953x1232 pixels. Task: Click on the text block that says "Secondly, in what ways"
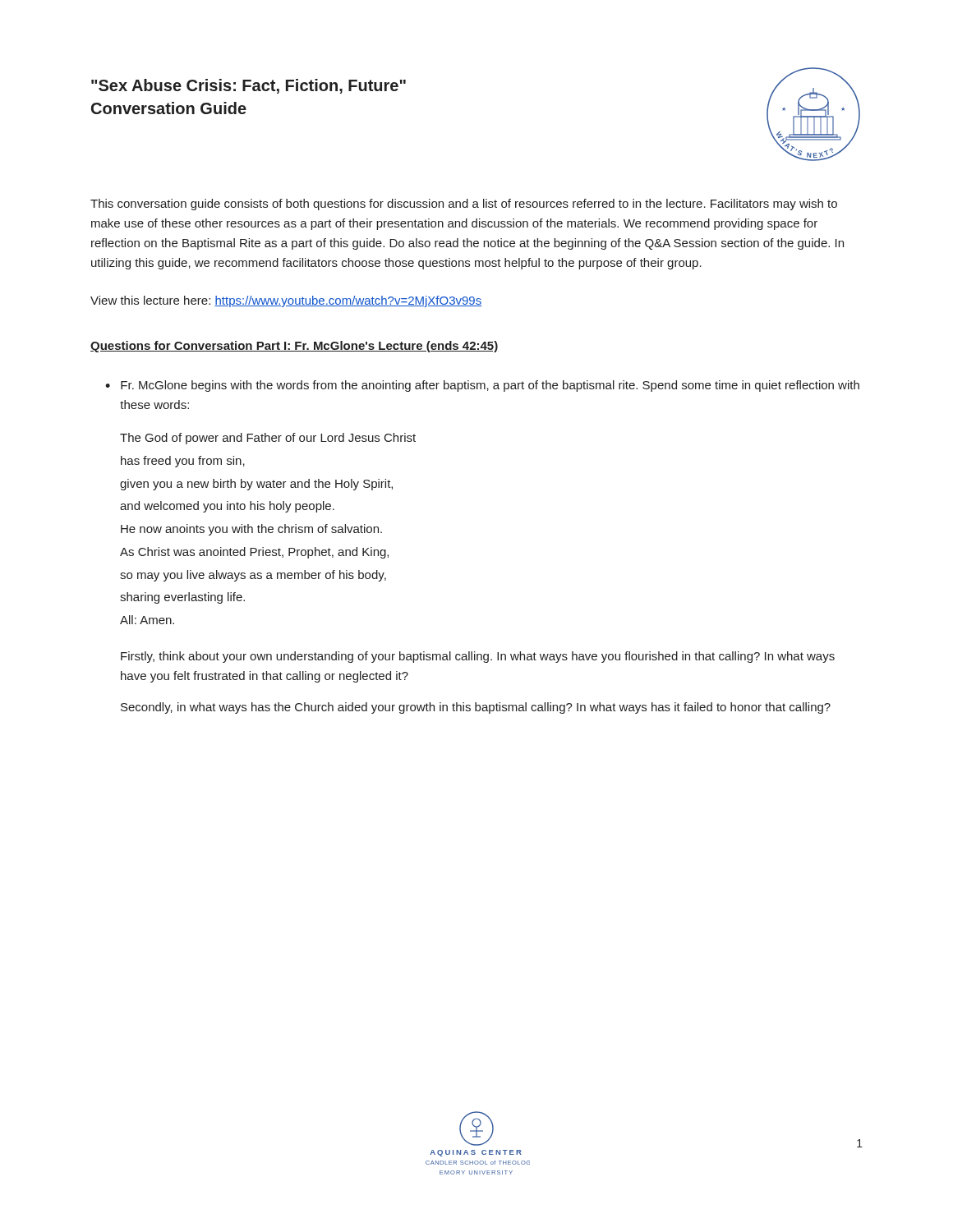click(475, 707)
